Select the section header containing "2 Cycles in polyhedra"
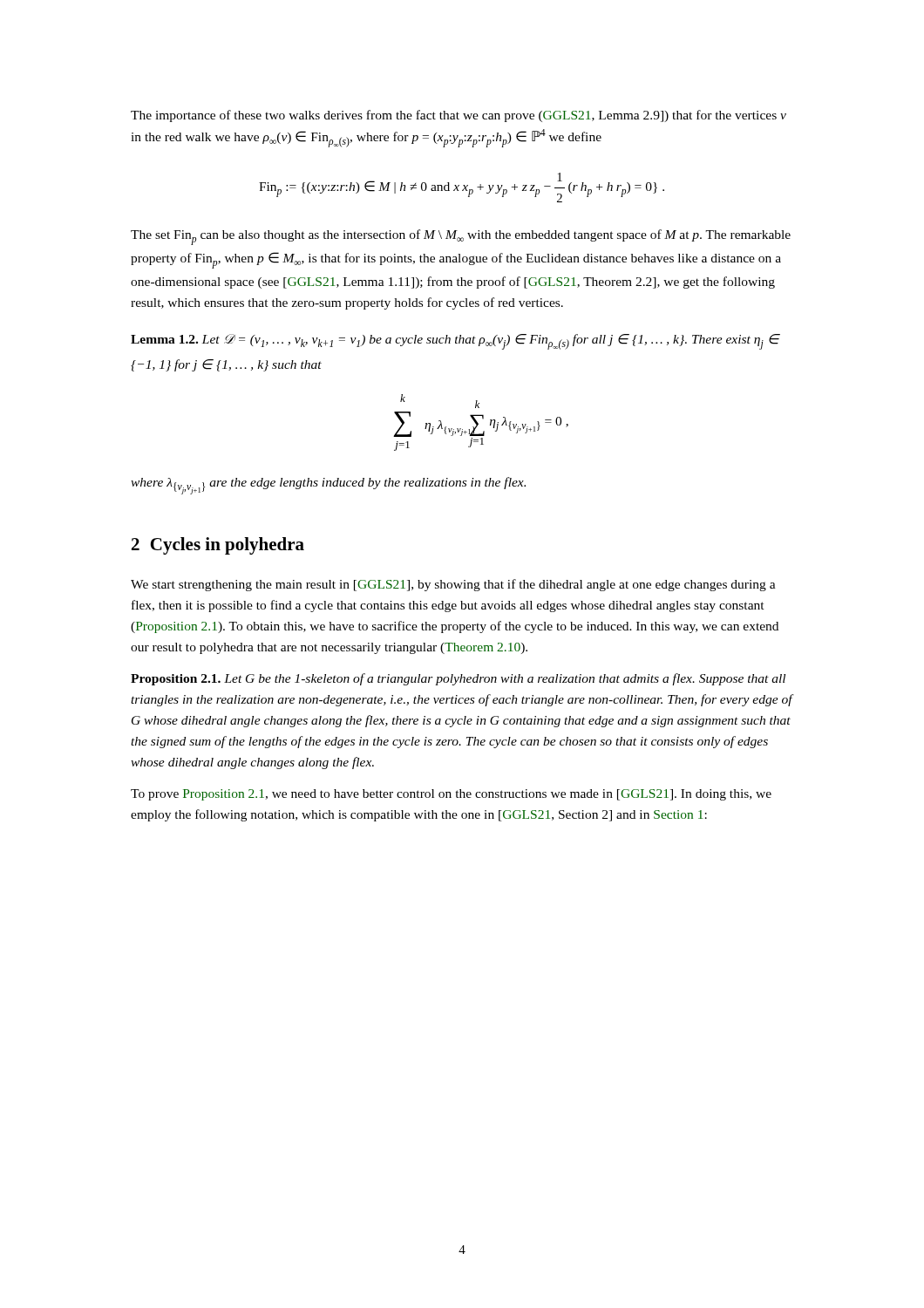The width and height of the screenshot is (924, 1308). click(x=218, y=544)
